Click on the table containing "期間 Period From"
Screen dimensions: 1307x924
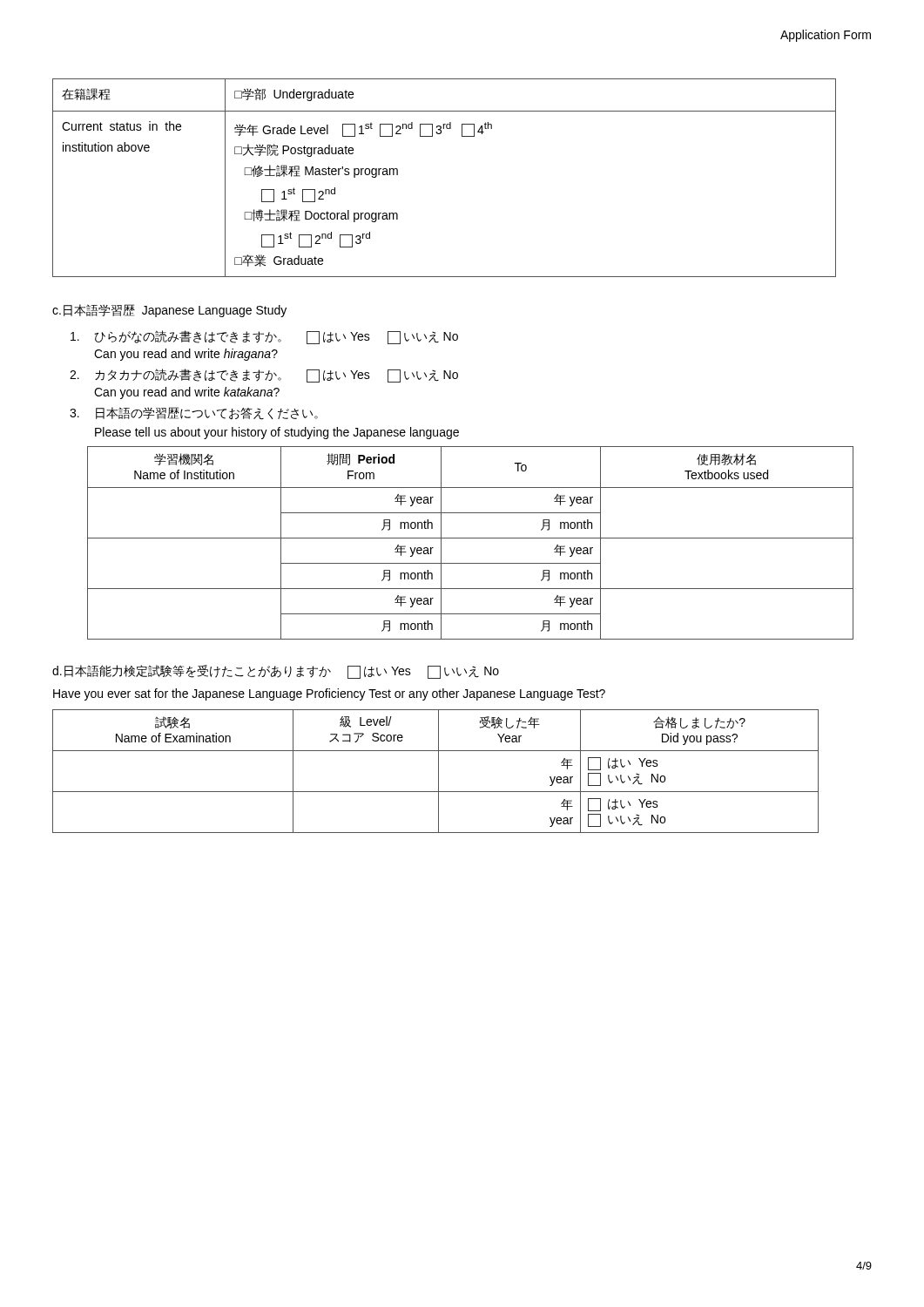pos(471,543)
